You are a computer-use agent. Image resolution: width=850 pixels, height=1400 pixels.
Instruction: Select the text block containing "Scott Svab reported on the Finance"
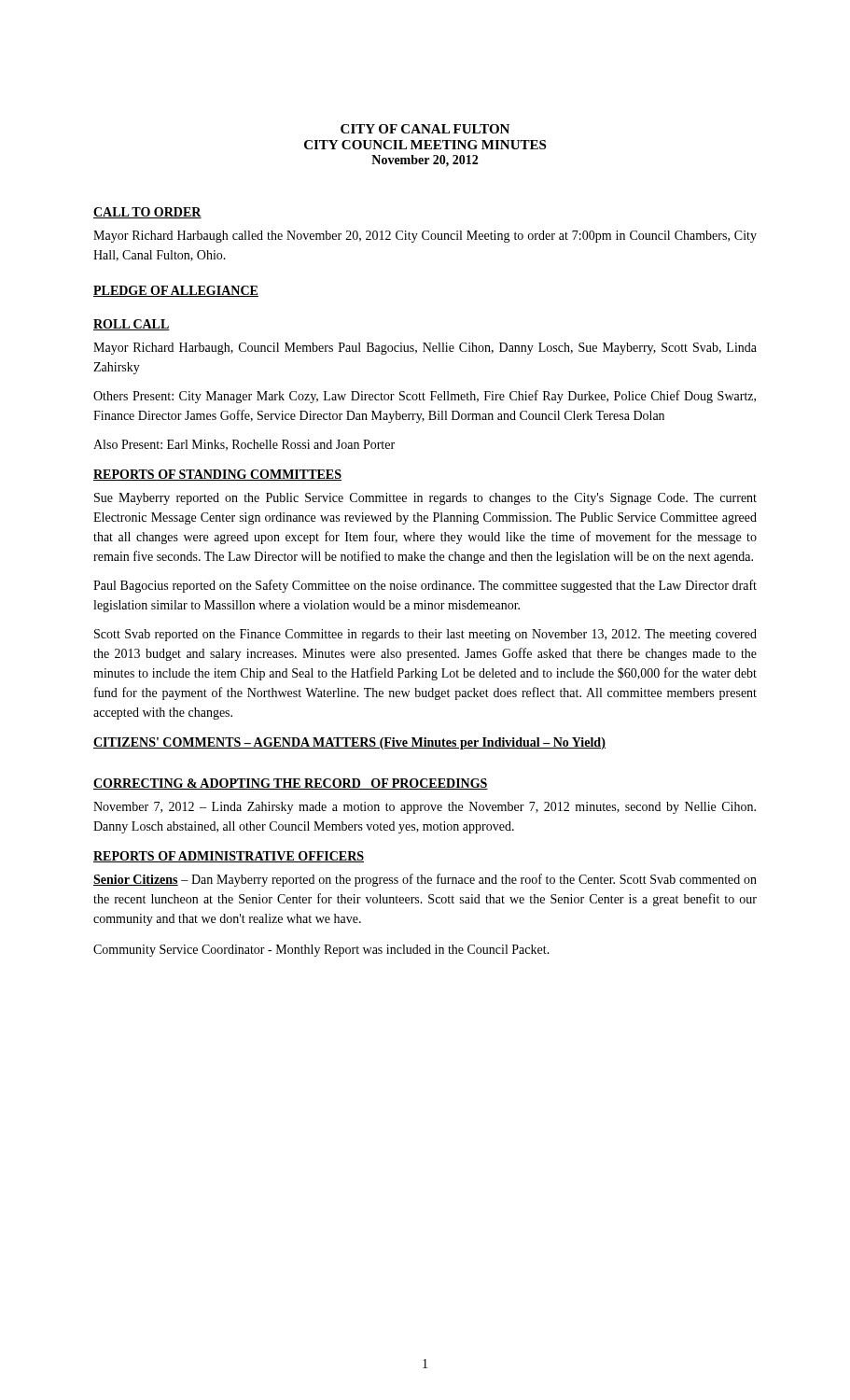tap(425, 673)
